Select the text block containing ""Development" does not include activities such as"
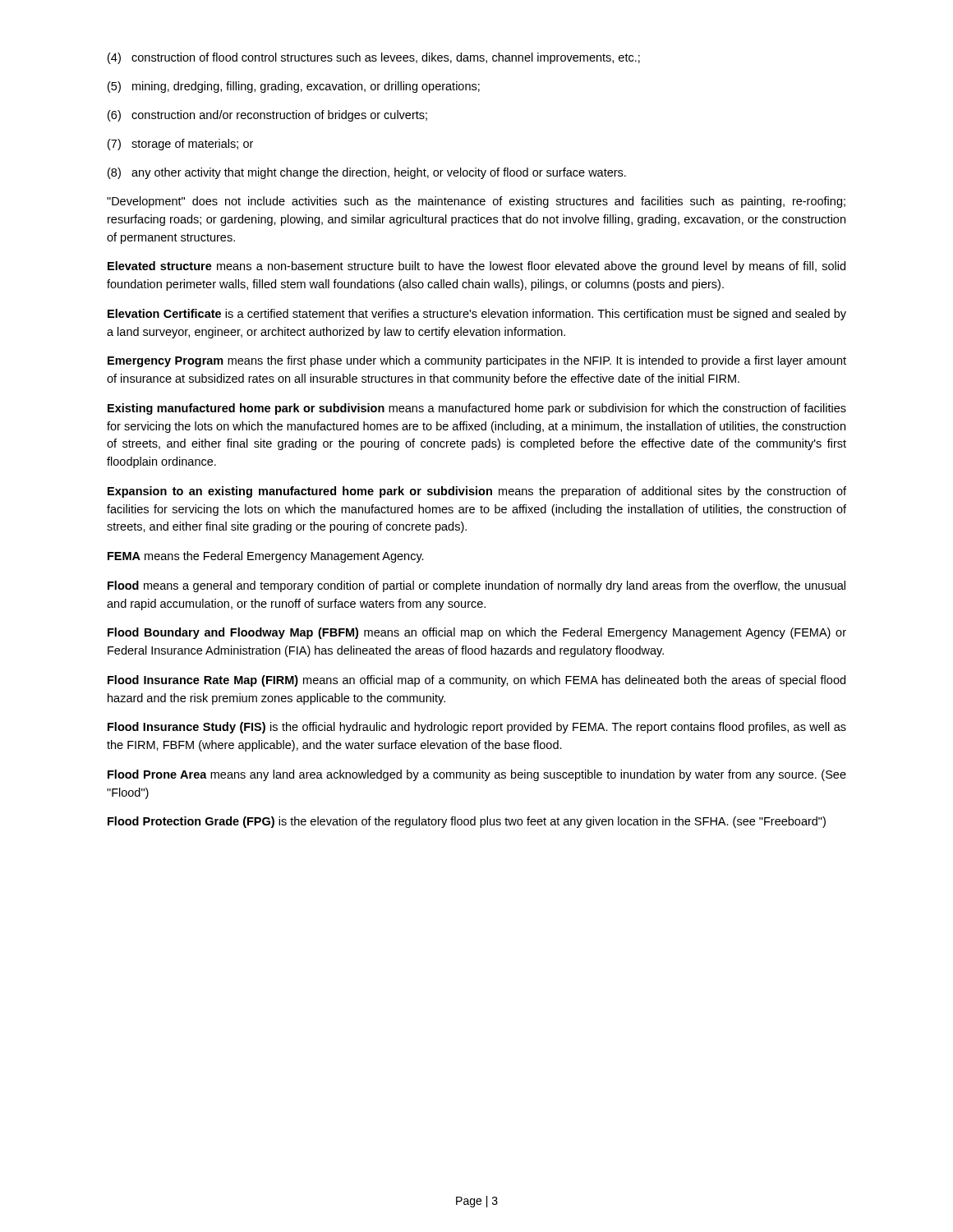The image size is (953, 1232). pos(476,219)
